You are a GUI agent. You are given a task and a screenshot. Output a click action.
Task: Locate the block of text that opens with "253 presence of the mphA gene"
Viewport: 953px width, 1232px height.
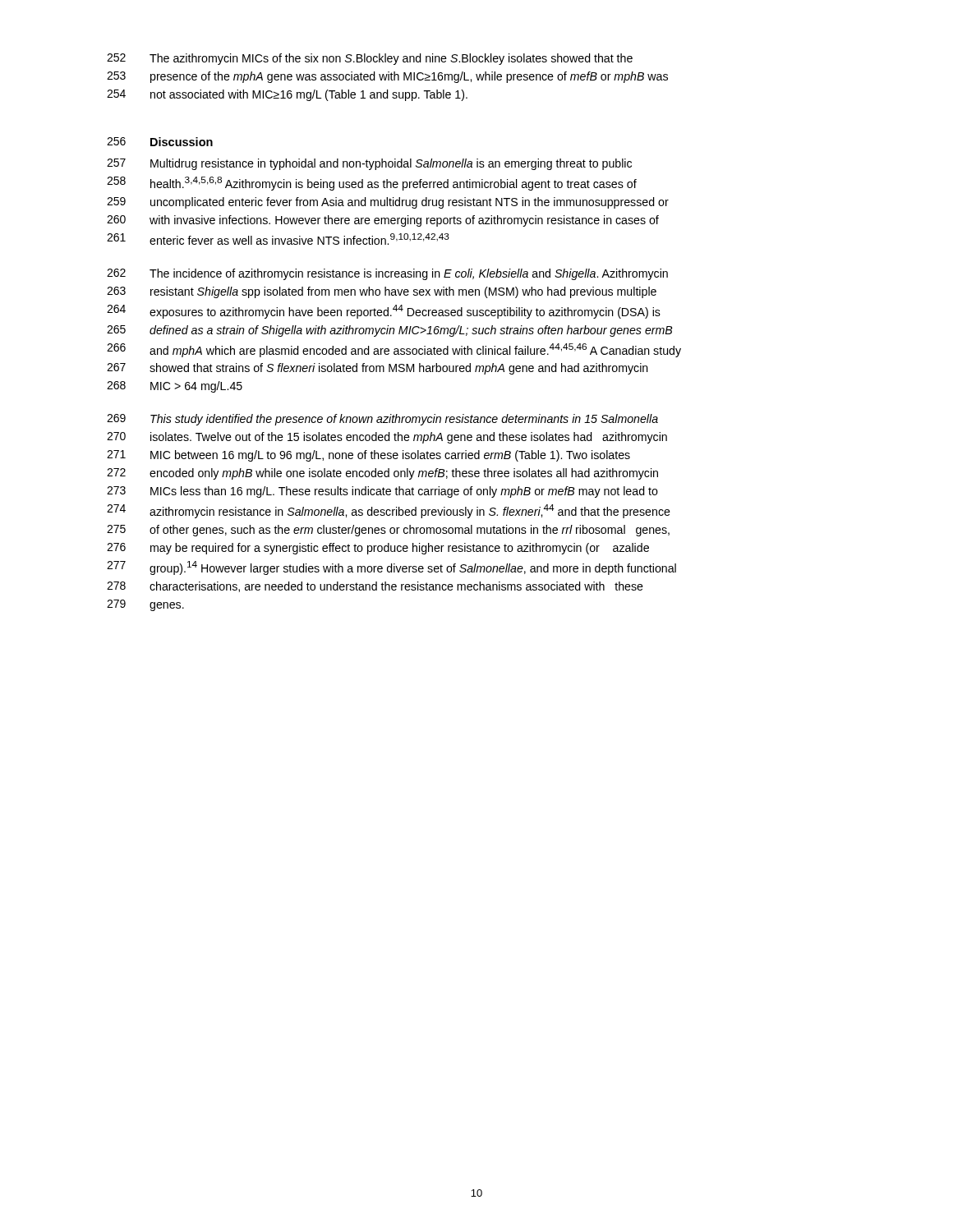[493, 76]
